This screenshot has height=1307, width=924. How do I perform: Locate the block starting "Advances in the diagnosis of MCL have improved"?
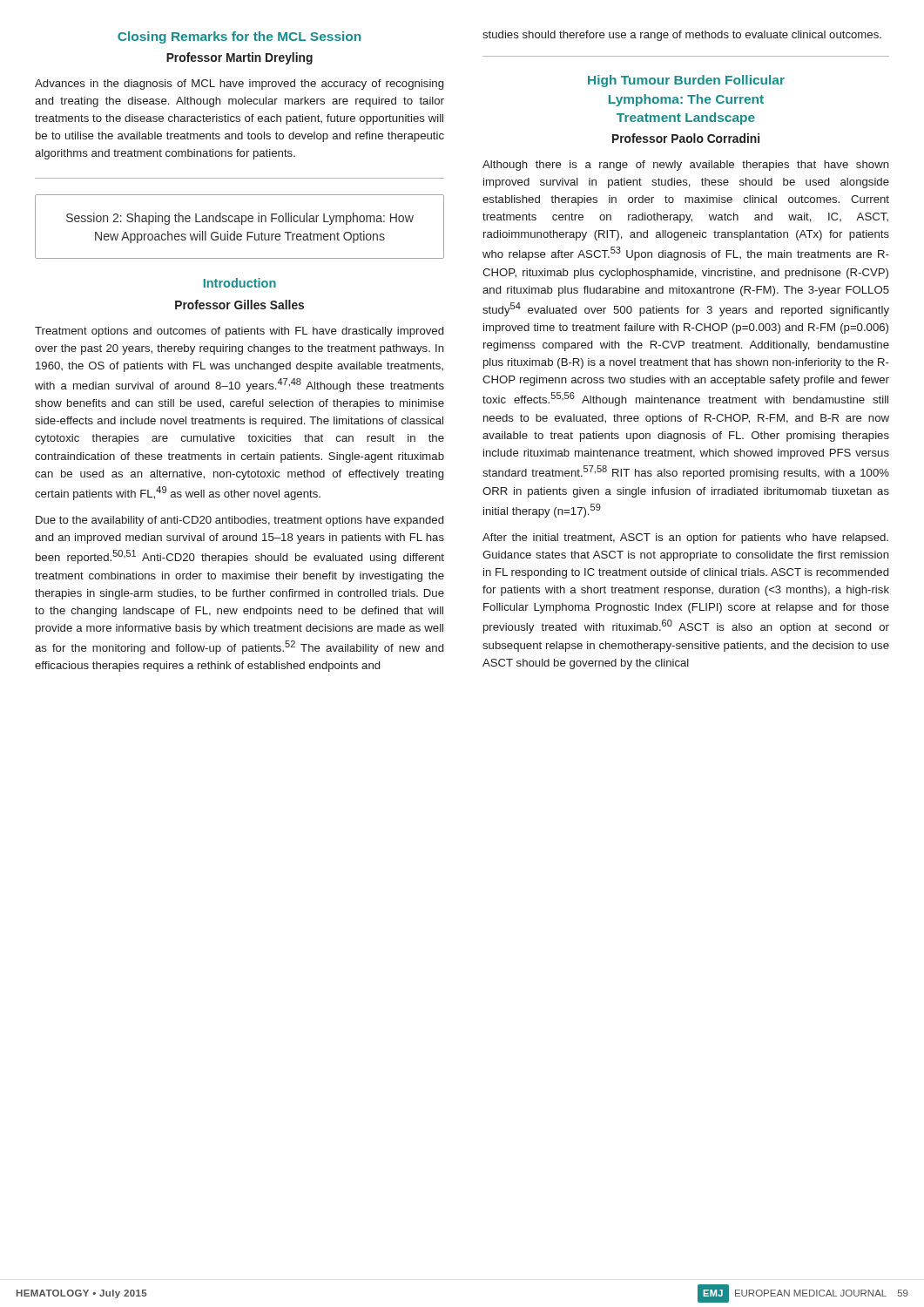pos(240,118)
